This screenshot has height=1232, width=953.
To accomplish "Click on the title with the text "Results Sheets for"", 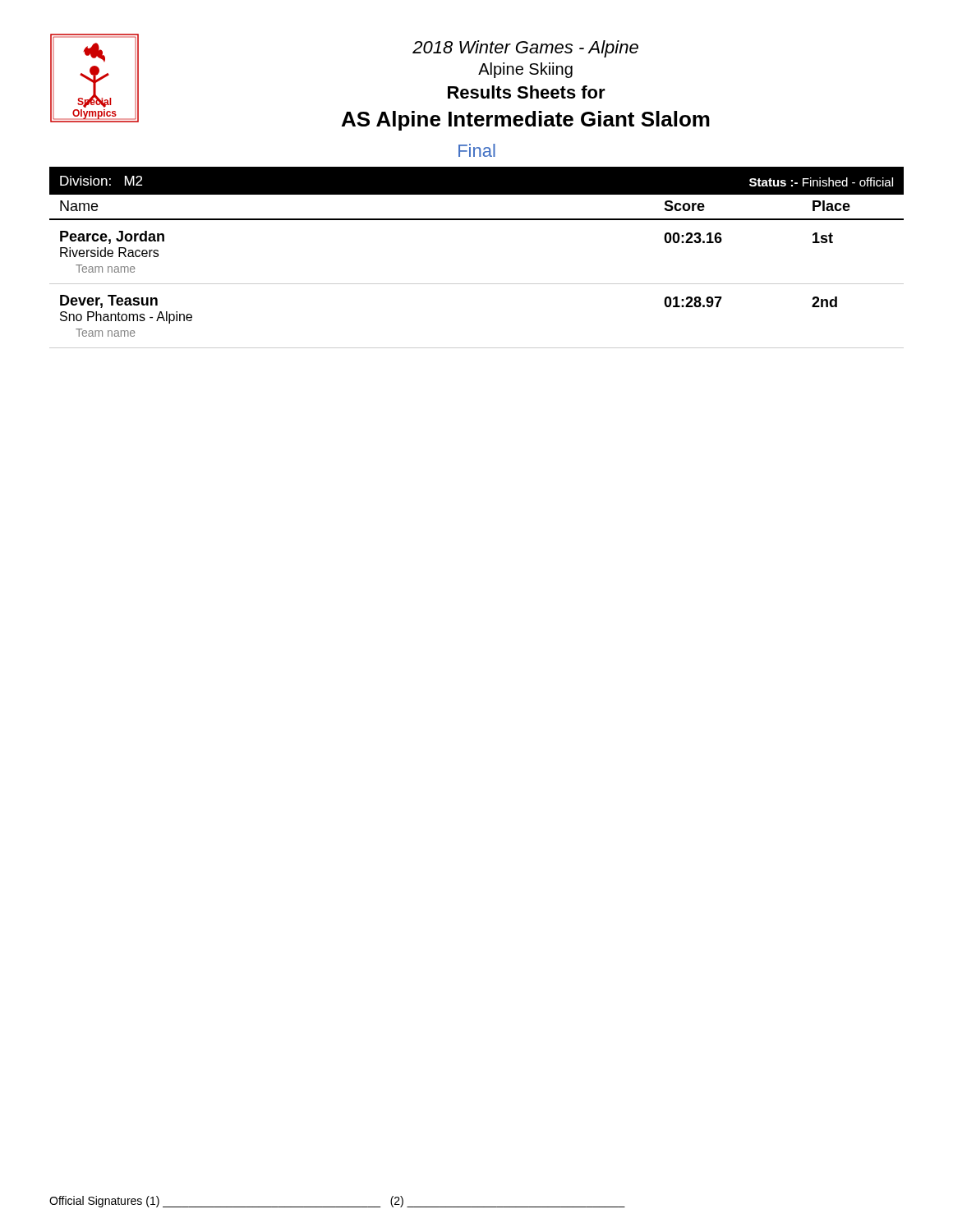I will pos(526,92).
